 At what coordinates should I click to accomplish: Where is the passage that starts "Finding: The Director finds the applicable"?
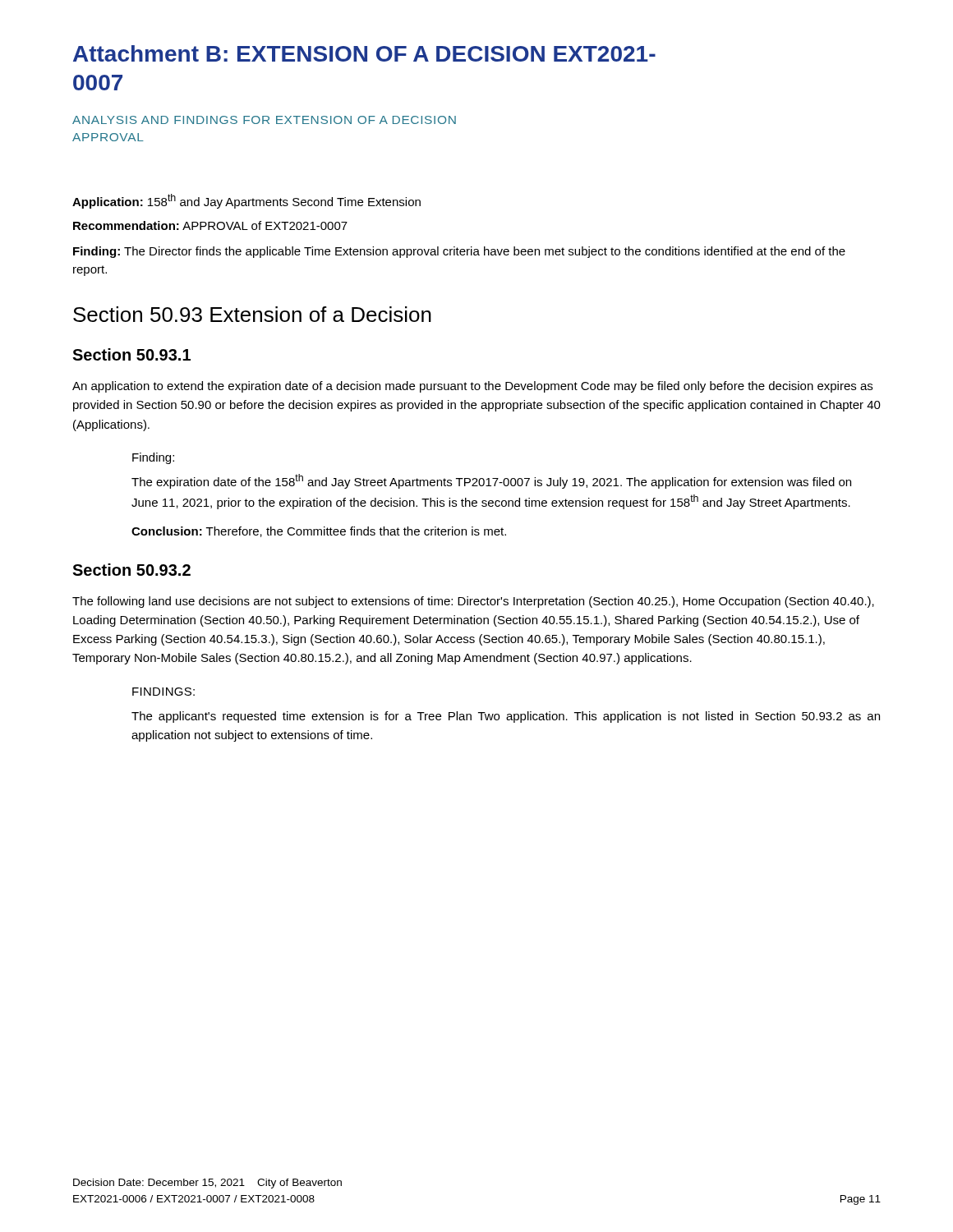tap(459, 260)
